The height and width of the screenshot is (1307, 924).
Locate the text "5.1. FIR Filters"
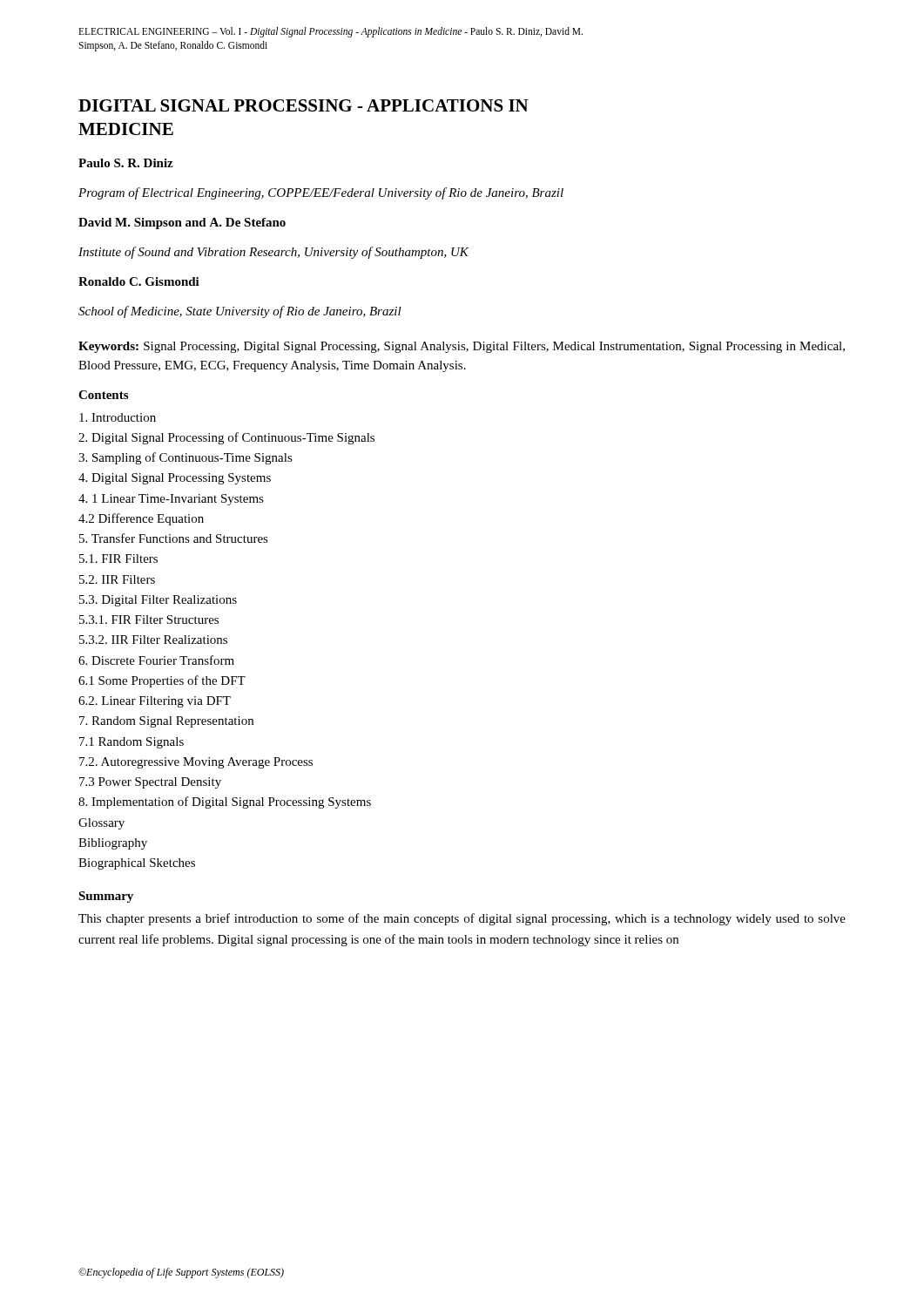point(118,559)
